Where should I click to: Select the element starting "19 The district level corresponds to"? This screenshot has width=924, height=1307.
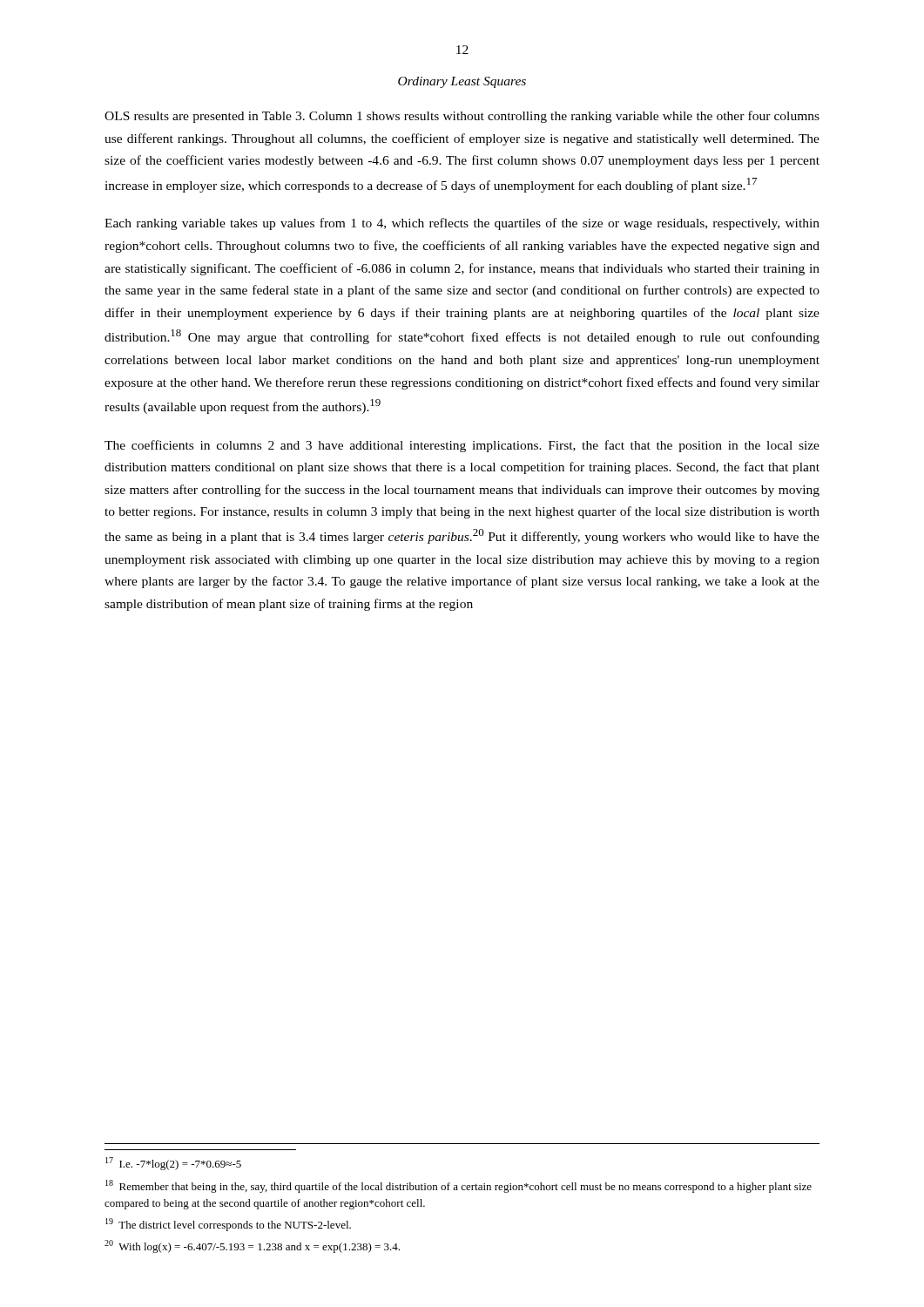click(x=228, y=1224)
